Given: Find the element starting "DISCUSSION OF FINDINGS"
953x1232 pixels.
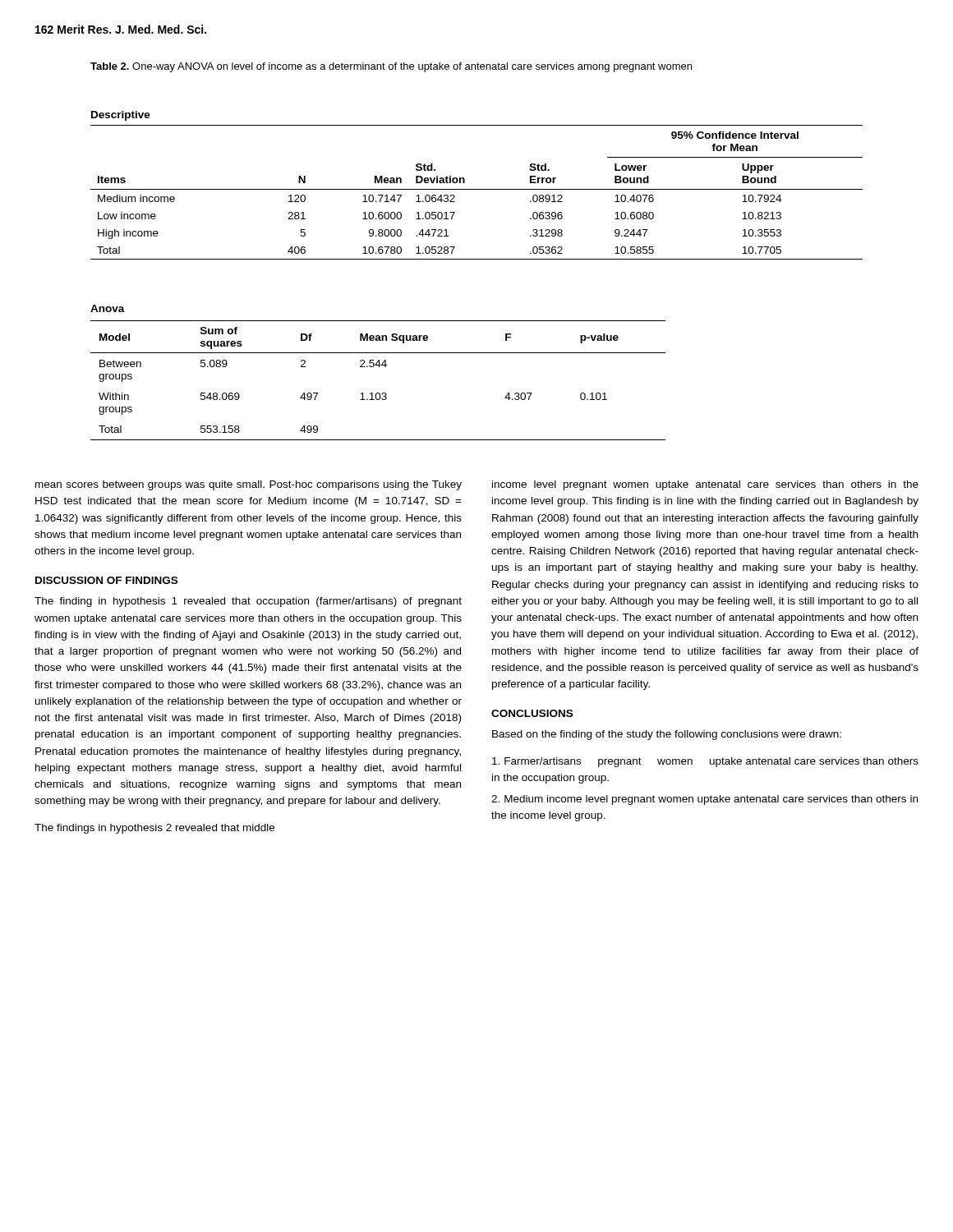Looking at the screenshot, I should (106, 581).
